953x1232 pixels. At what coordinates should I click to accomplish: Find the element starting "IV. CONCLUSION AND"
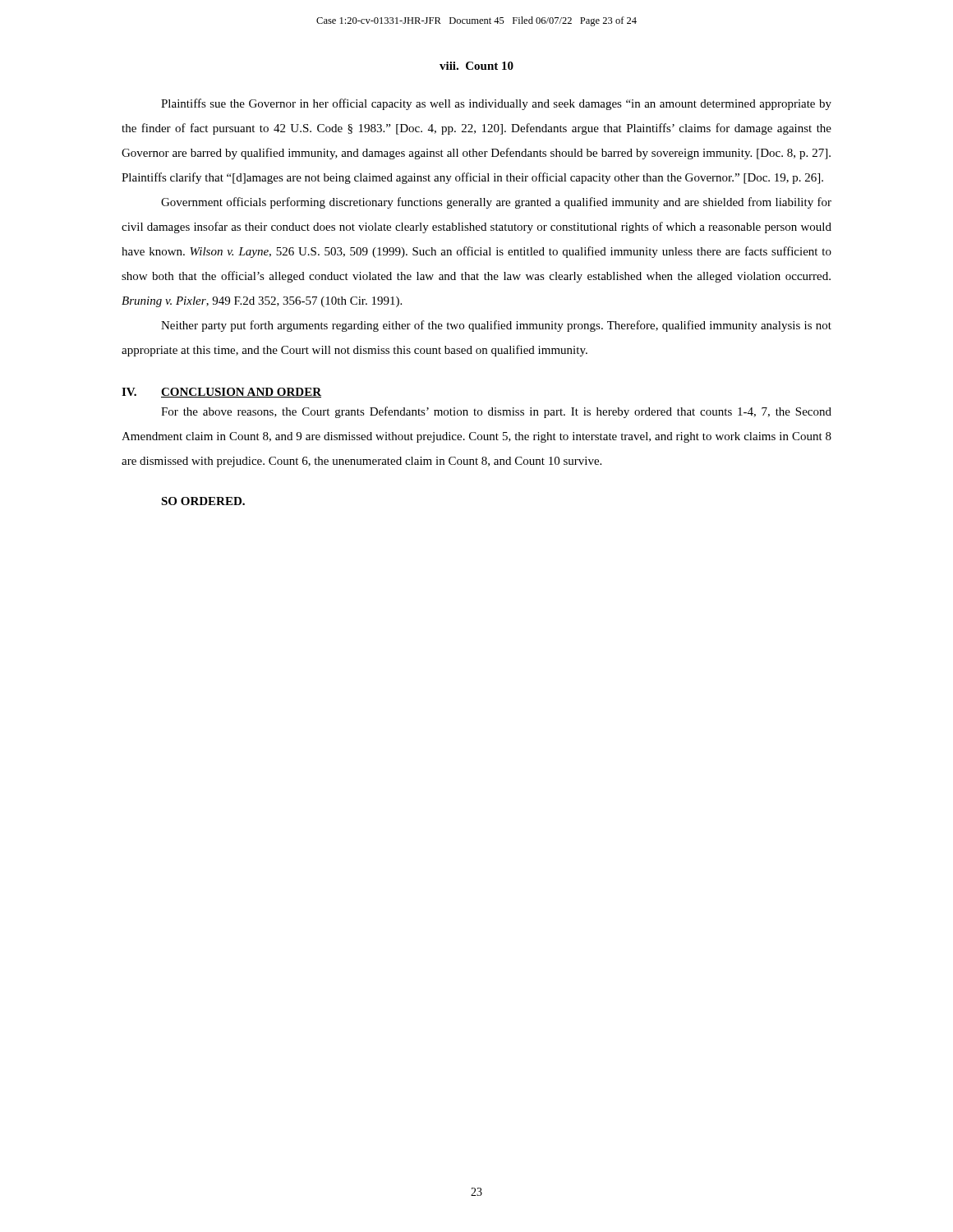(221, 392)
